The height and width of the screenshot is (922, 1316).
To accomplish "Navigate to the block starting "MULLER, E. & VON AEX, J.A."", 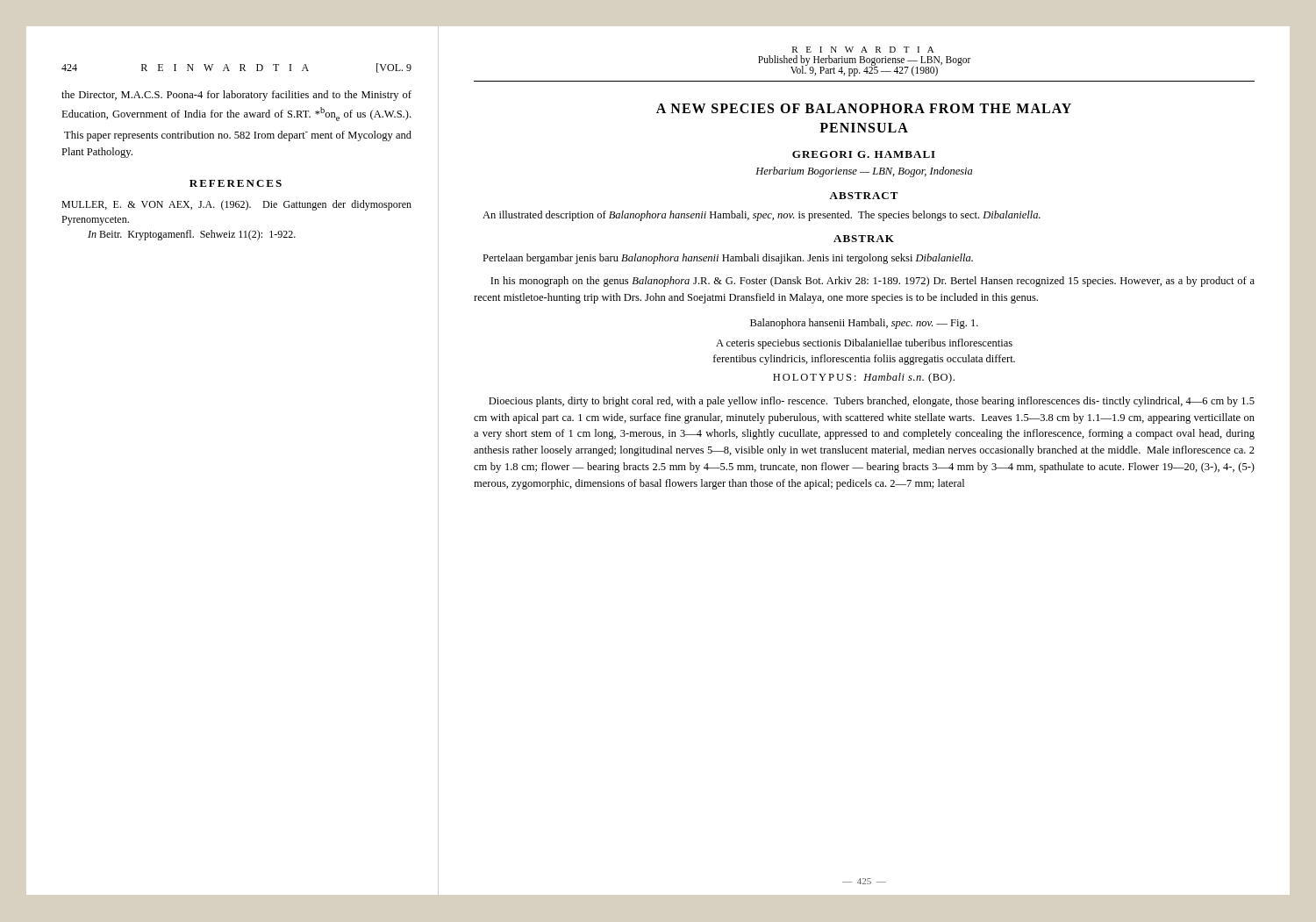I will pos(236,212).
